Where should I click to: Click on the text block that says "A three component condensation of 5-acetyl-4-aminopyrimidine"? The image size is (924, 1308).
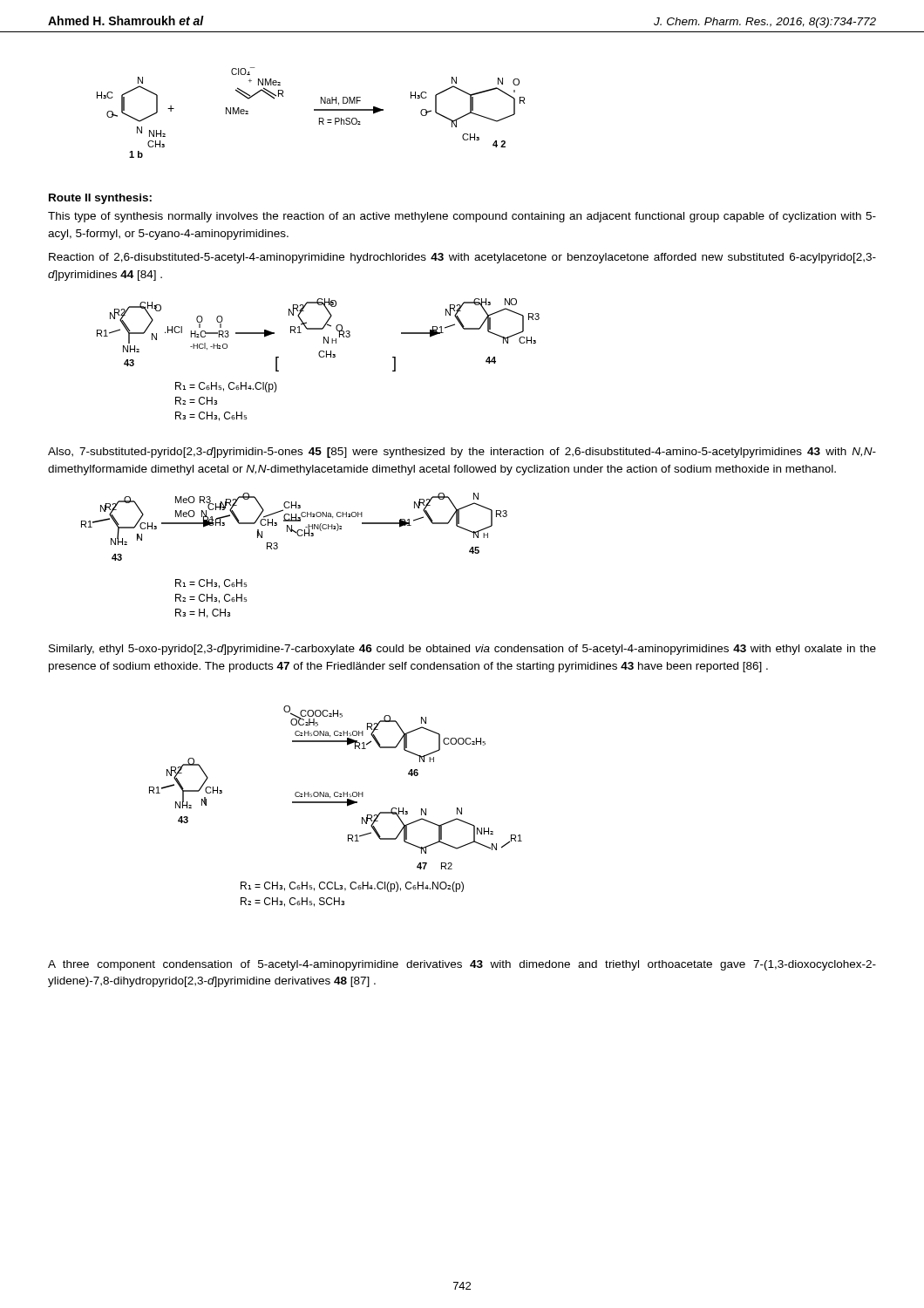(462, 972)
